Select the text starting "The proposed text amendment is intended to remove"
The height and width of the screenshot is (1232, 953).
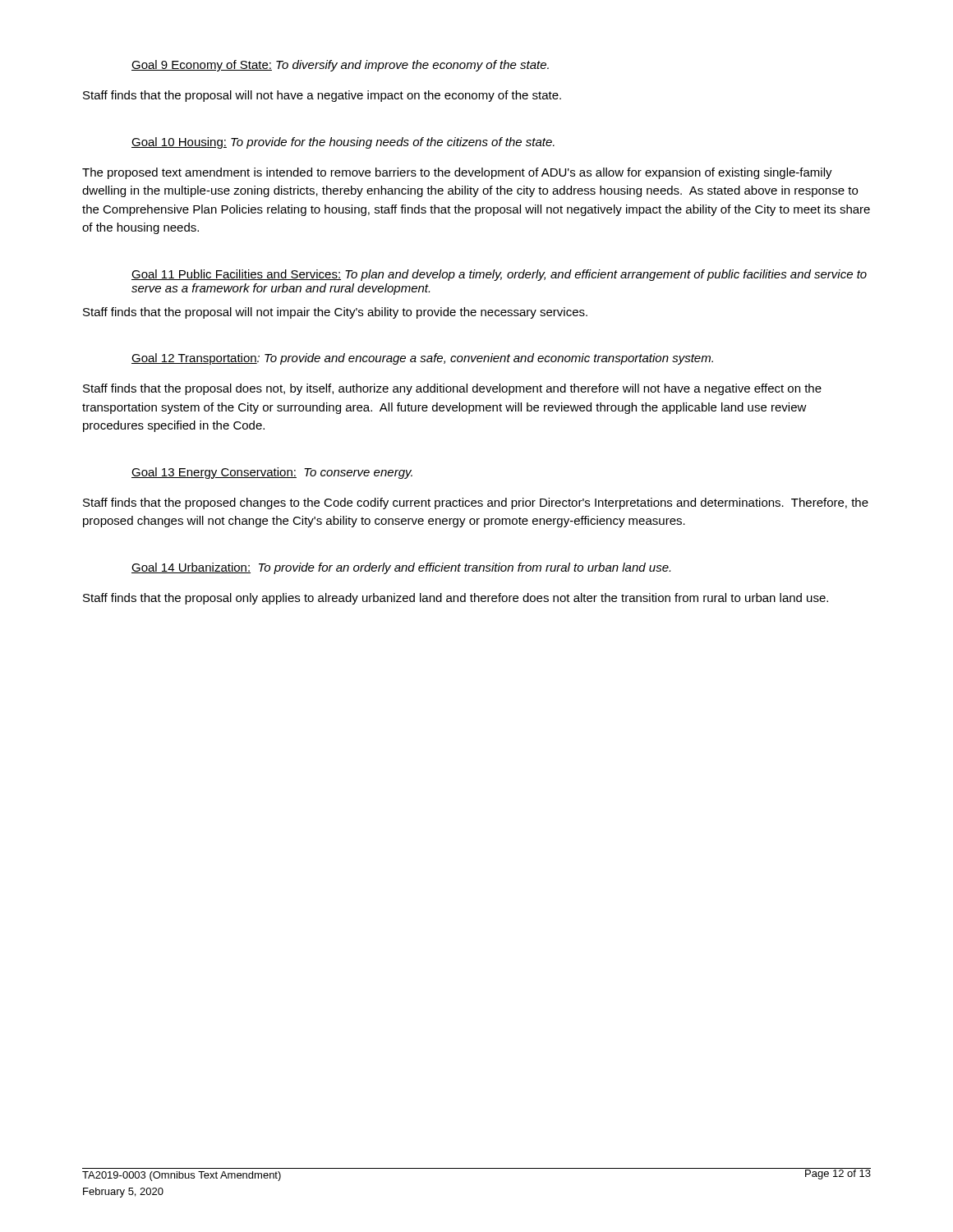(476, 199)
